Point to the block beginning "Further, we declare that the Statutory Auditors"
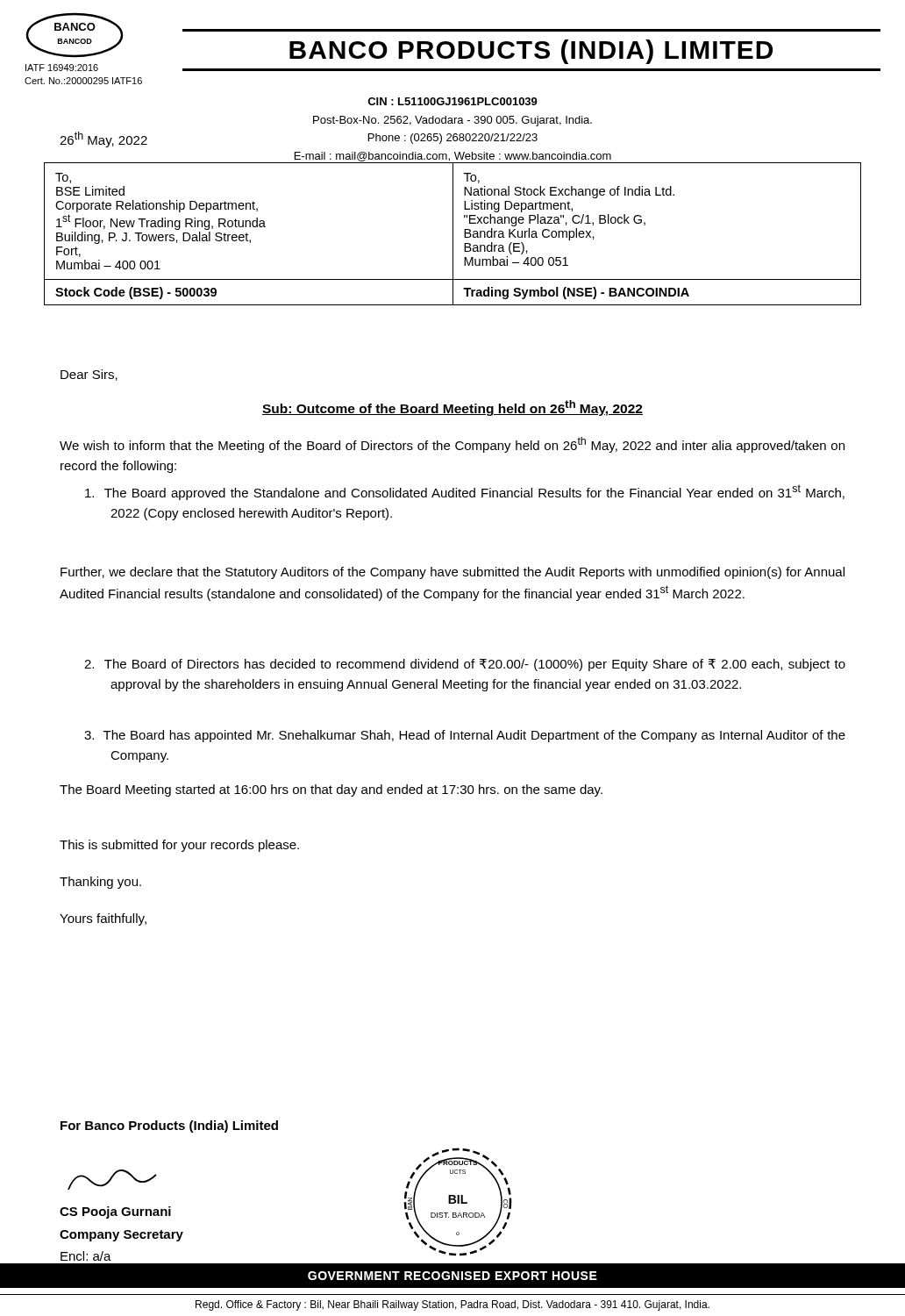 pyautogui.click(x=452, y=583)
